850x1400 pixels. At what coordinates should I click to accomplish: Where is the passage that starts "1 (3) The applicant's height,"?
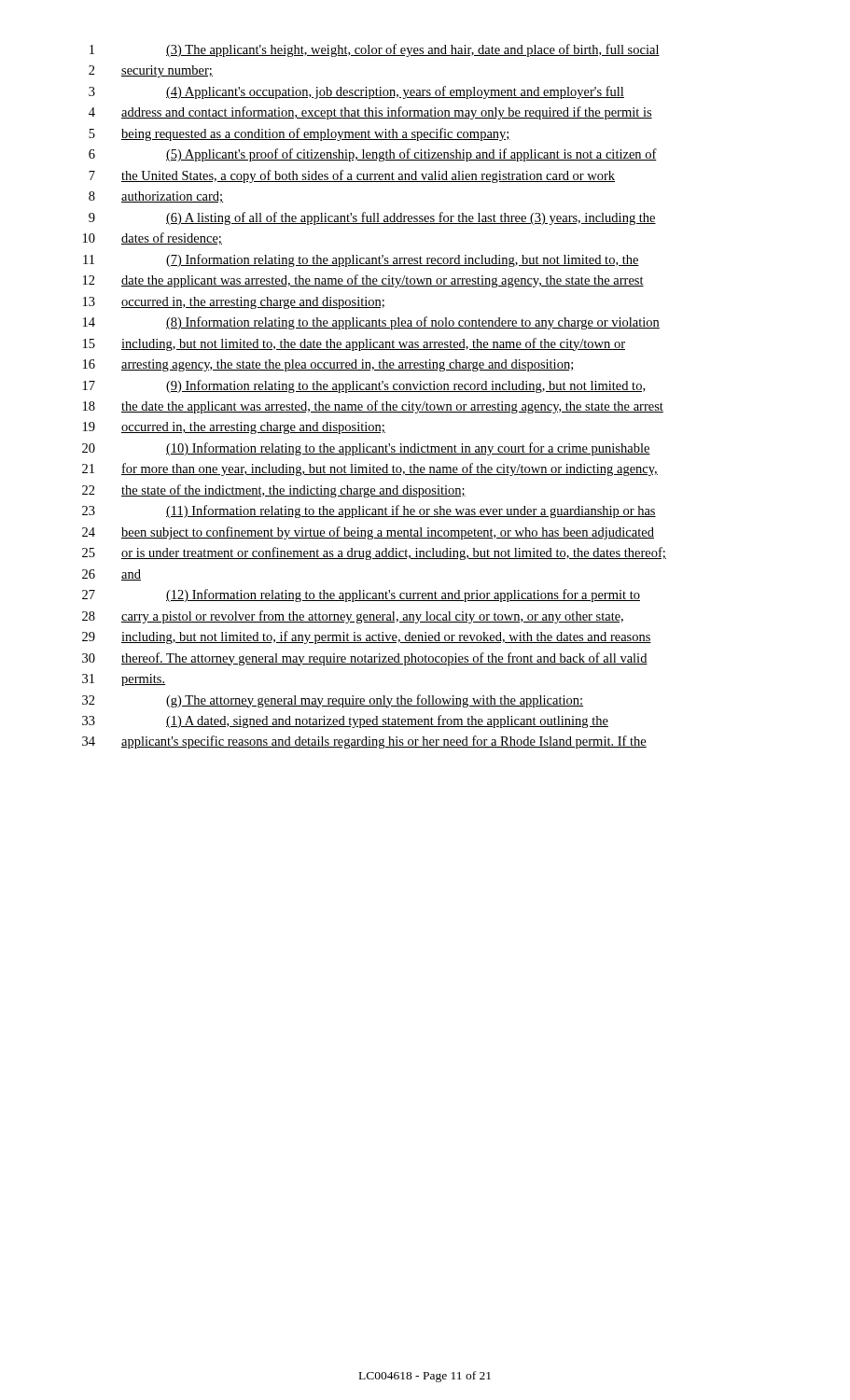[425, 60]
